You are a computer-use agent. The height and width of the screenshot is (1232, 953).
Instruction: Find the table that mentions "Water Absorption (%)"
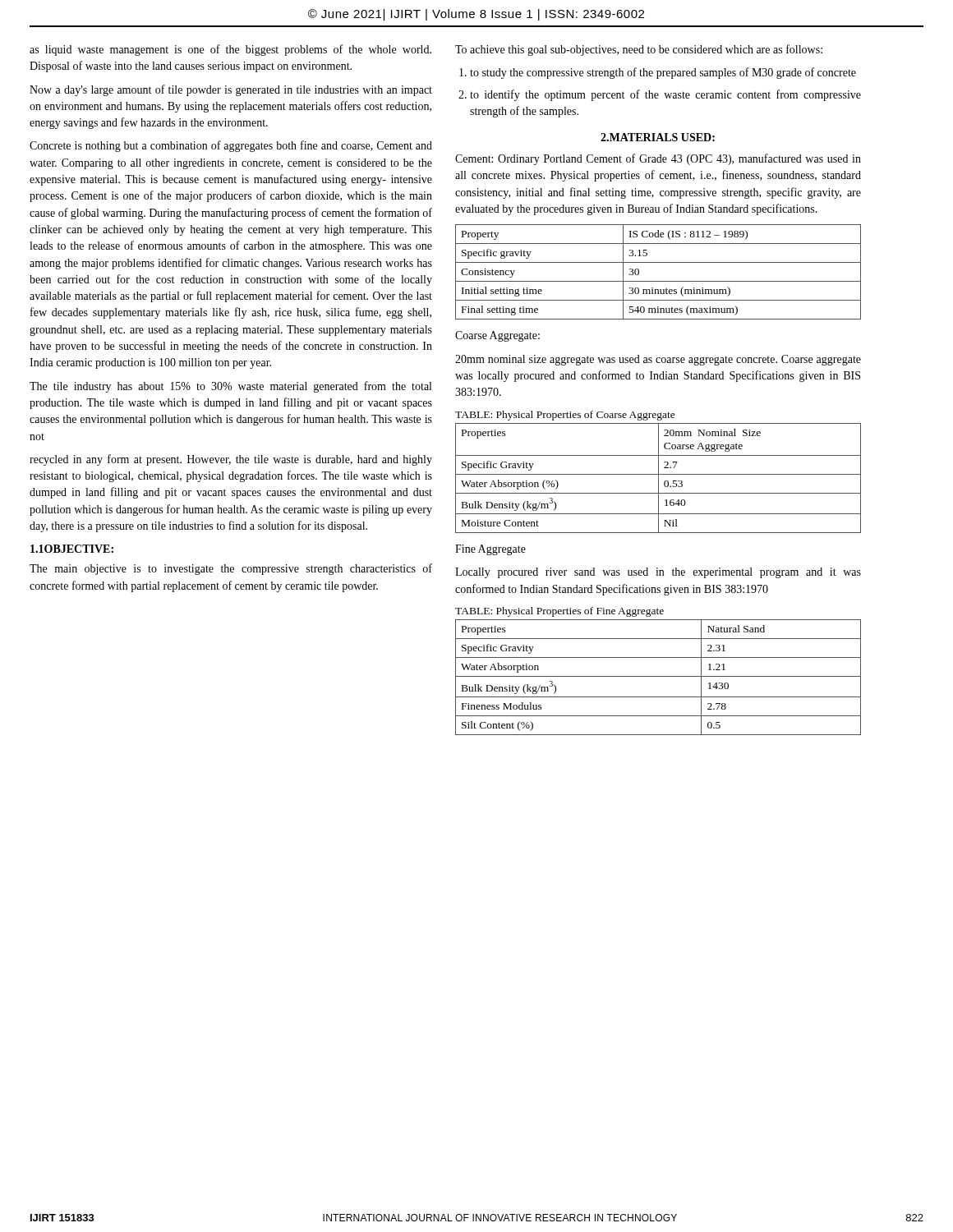pos(658,478)
